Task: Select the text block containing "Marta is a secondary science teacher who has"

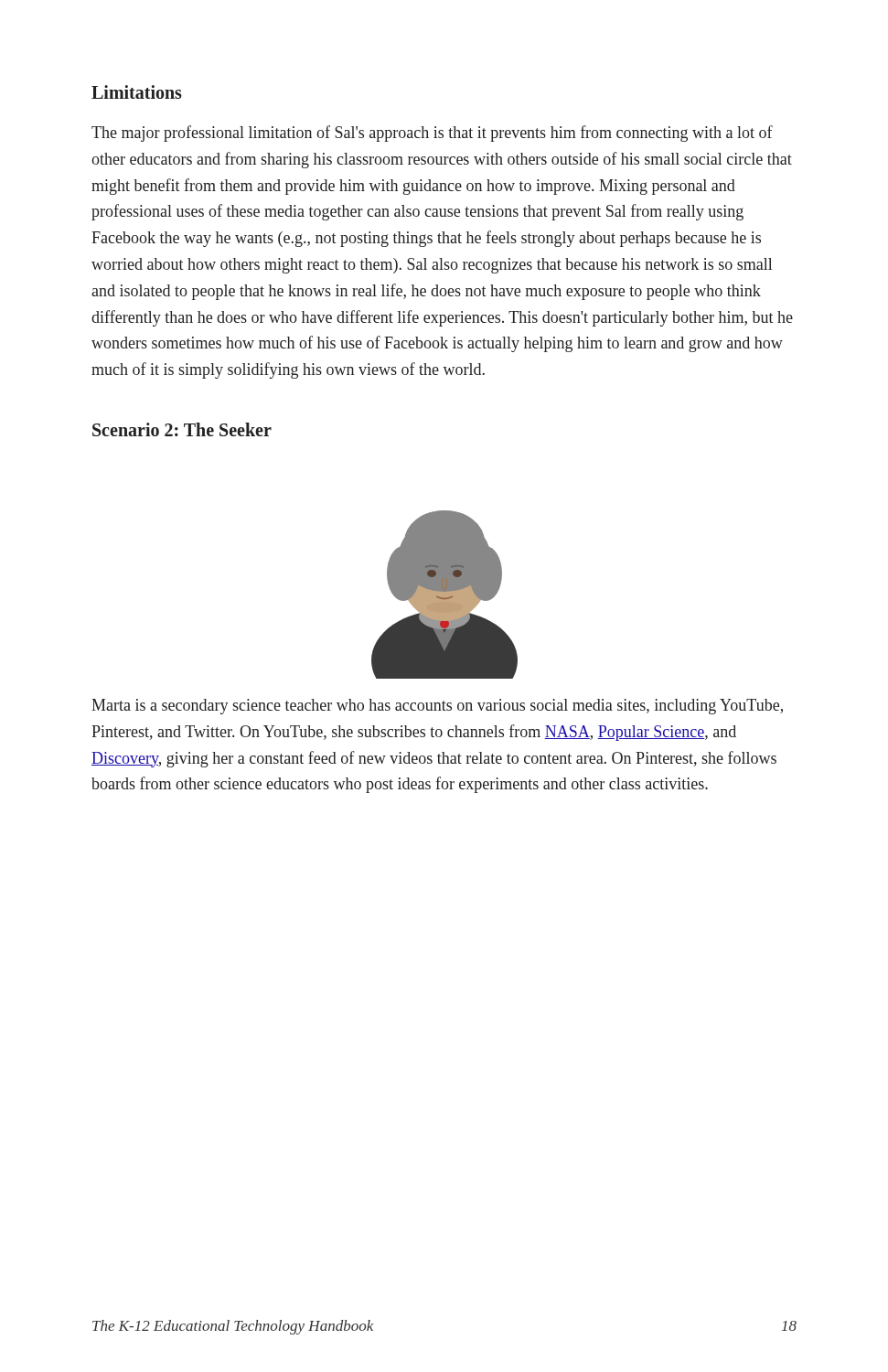Action: click(x=438, y=745)
